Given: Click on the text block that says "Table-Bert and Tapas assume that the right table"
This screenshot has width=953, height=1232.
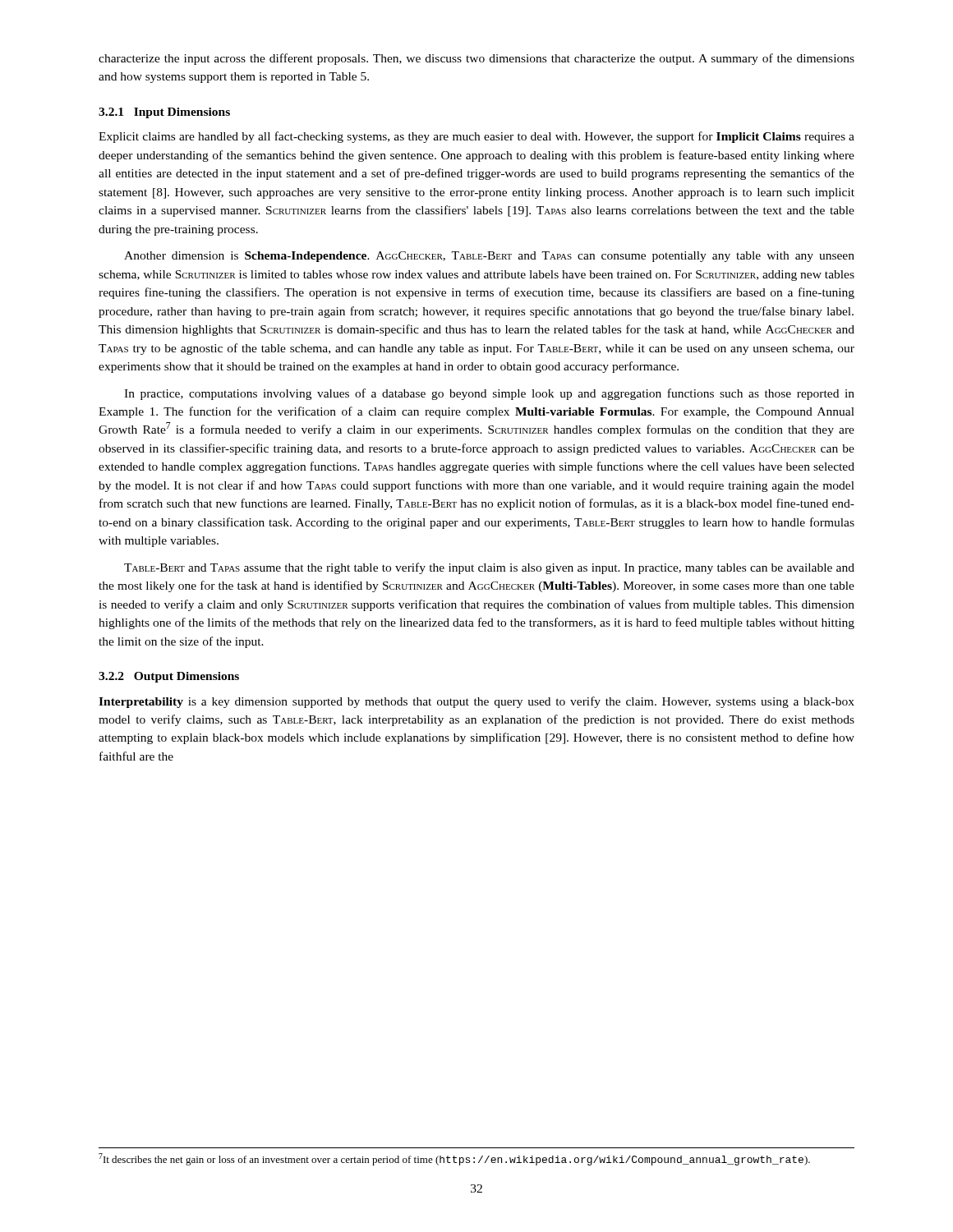Looking at the screenshot, I should (x=476, y=604).
